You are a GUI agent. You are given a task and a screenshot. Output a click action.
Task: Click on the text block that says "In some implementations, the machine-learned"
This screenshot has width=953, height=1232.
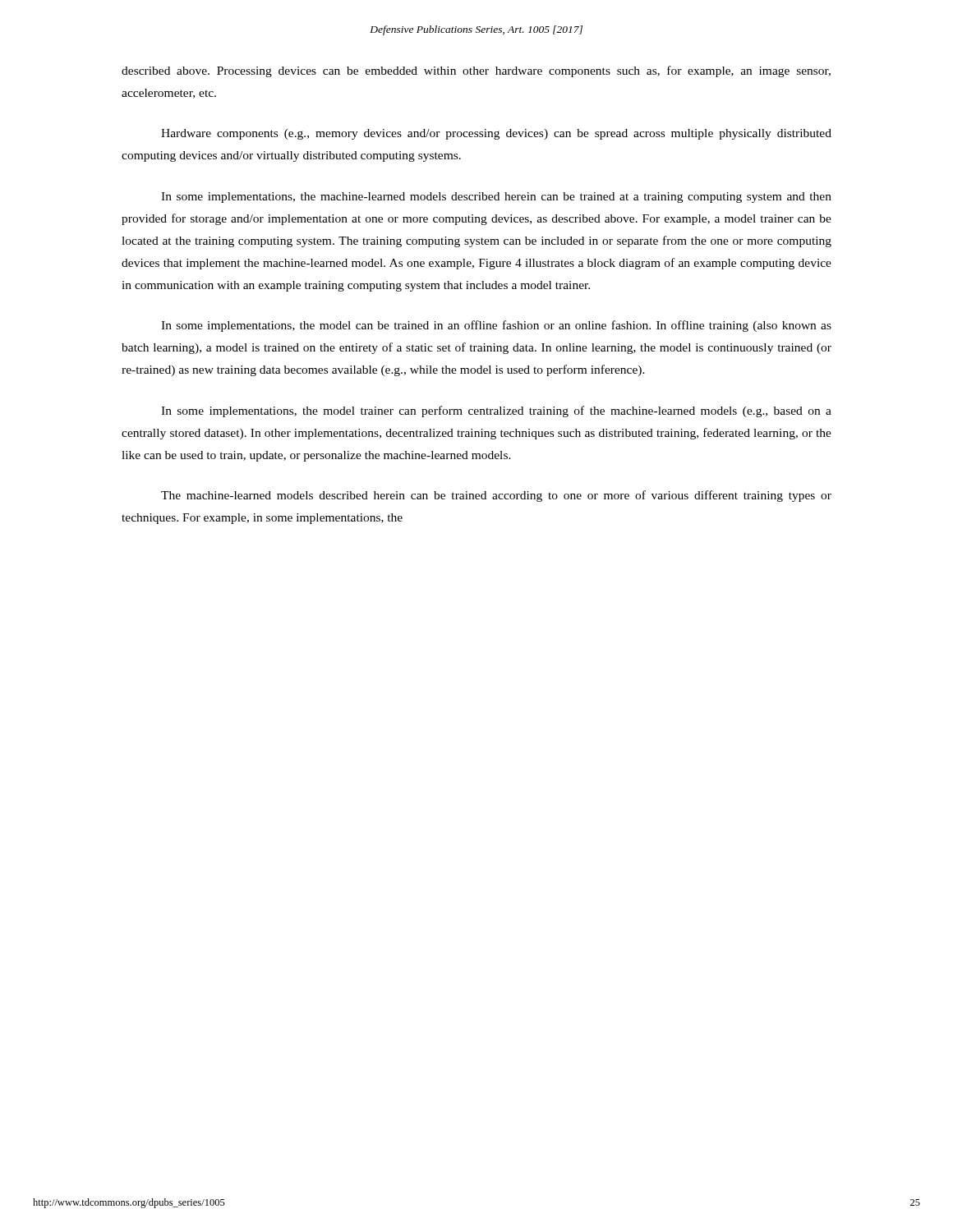(x=476, y=240)
